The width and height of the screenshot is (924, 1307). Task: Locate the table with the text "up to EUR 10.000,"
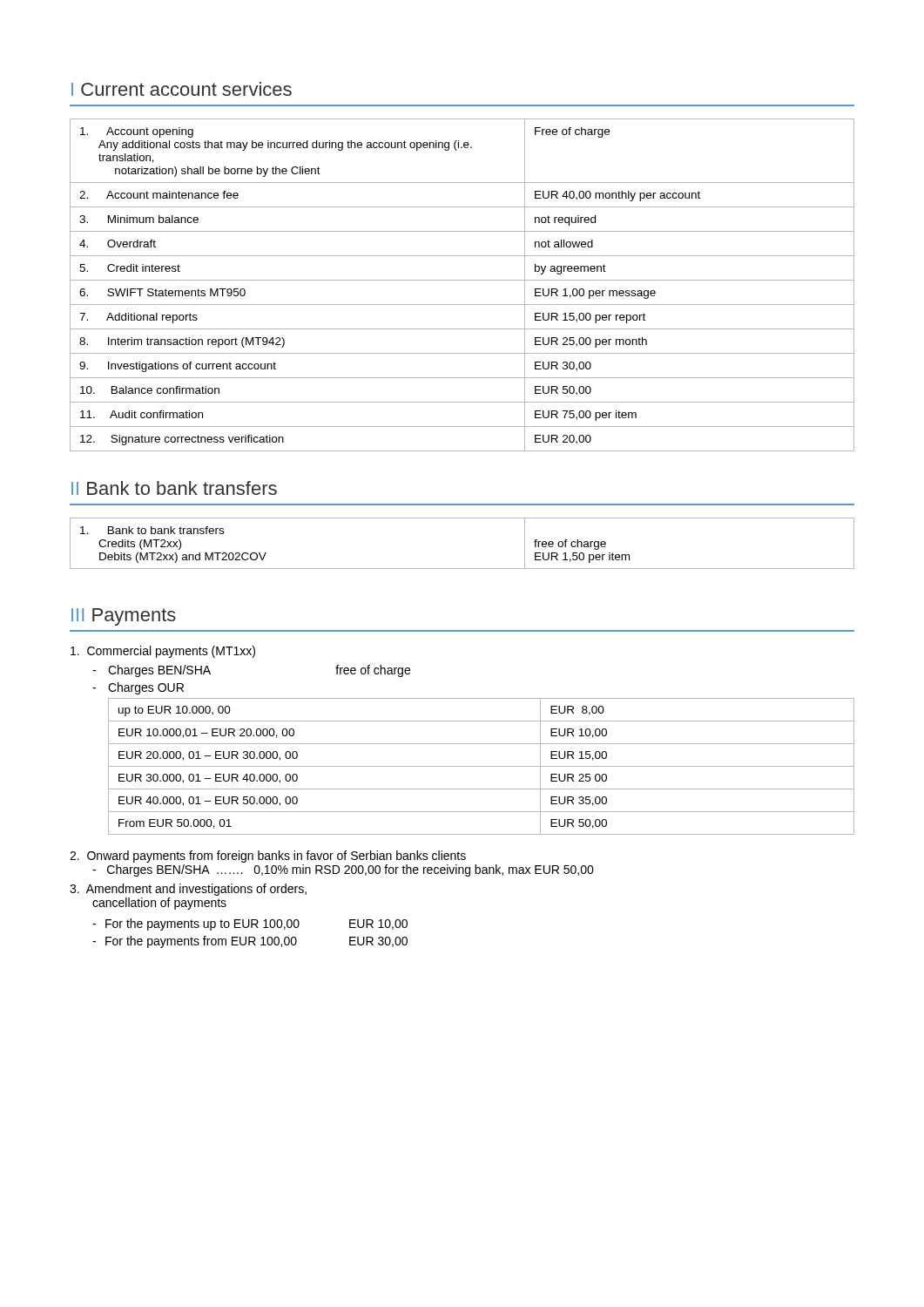click(x=481, y=766)
